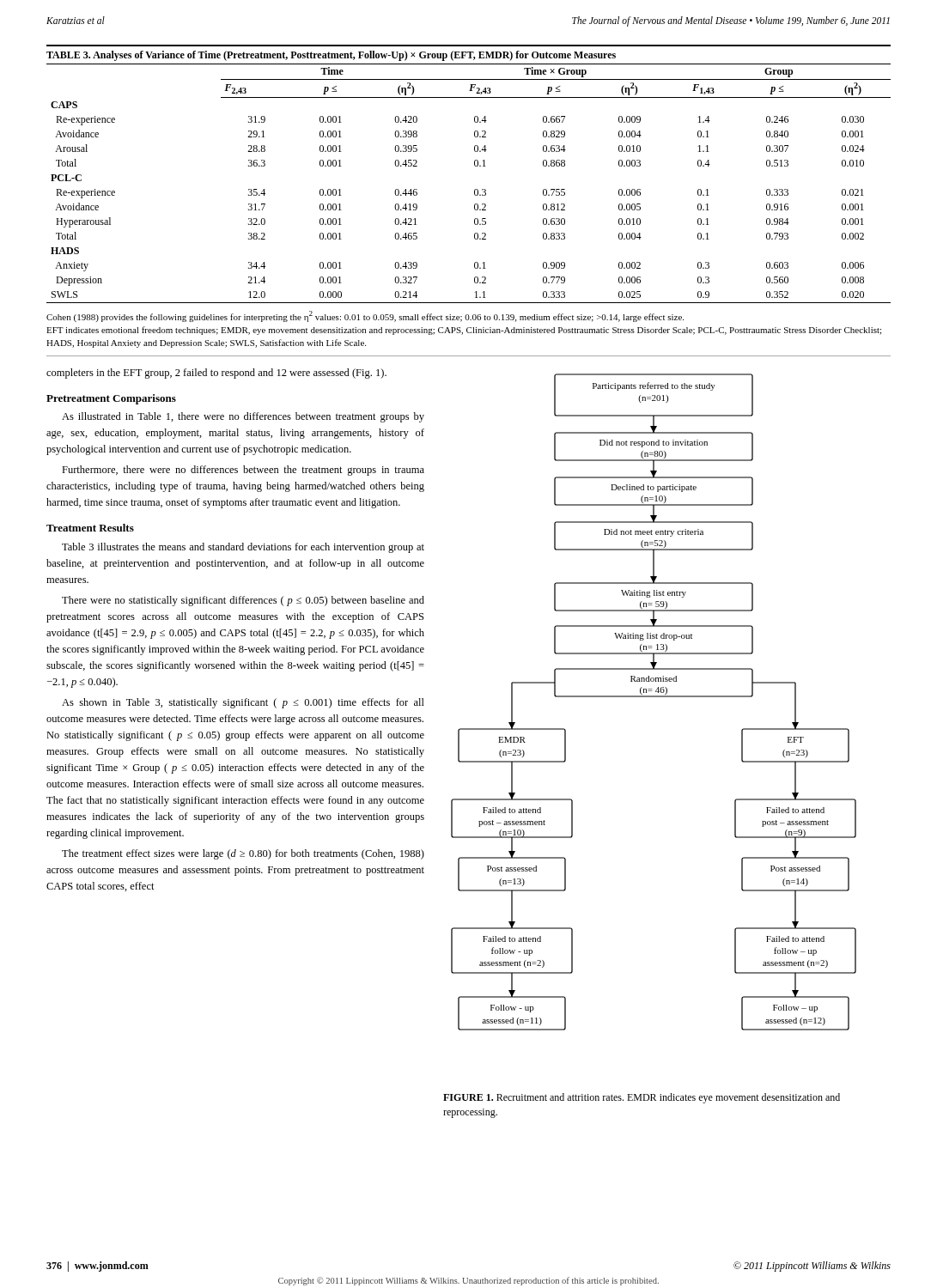
Task: Select the text block that says "completers in the EFT group, 2 failed"
Action: 235,373
